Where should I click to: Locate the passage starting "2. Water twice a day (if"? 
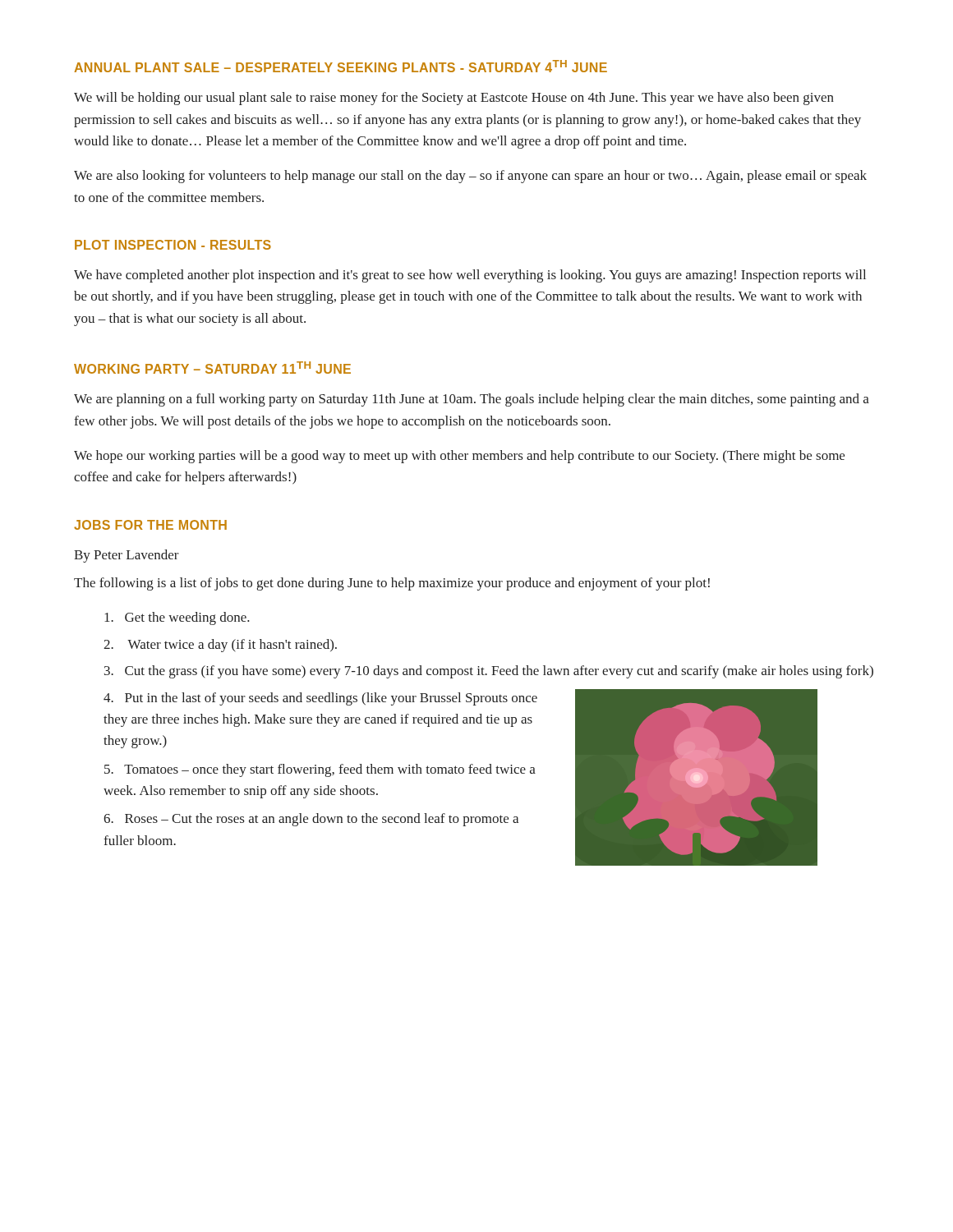[221, 644]
